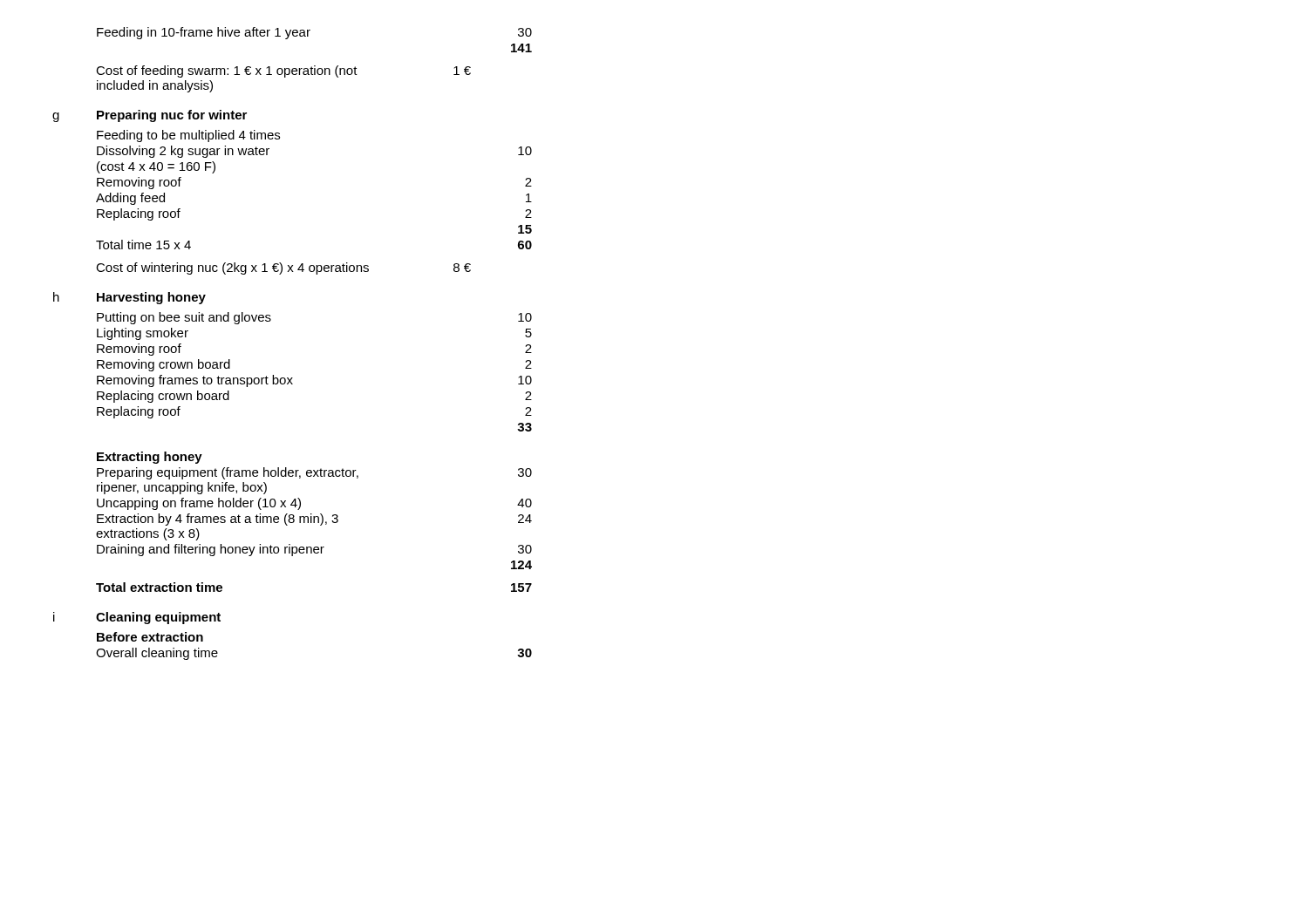
Task: Locate the text block containing "Cost of feeding swarm: 1 €"
Action: [288, 78]
